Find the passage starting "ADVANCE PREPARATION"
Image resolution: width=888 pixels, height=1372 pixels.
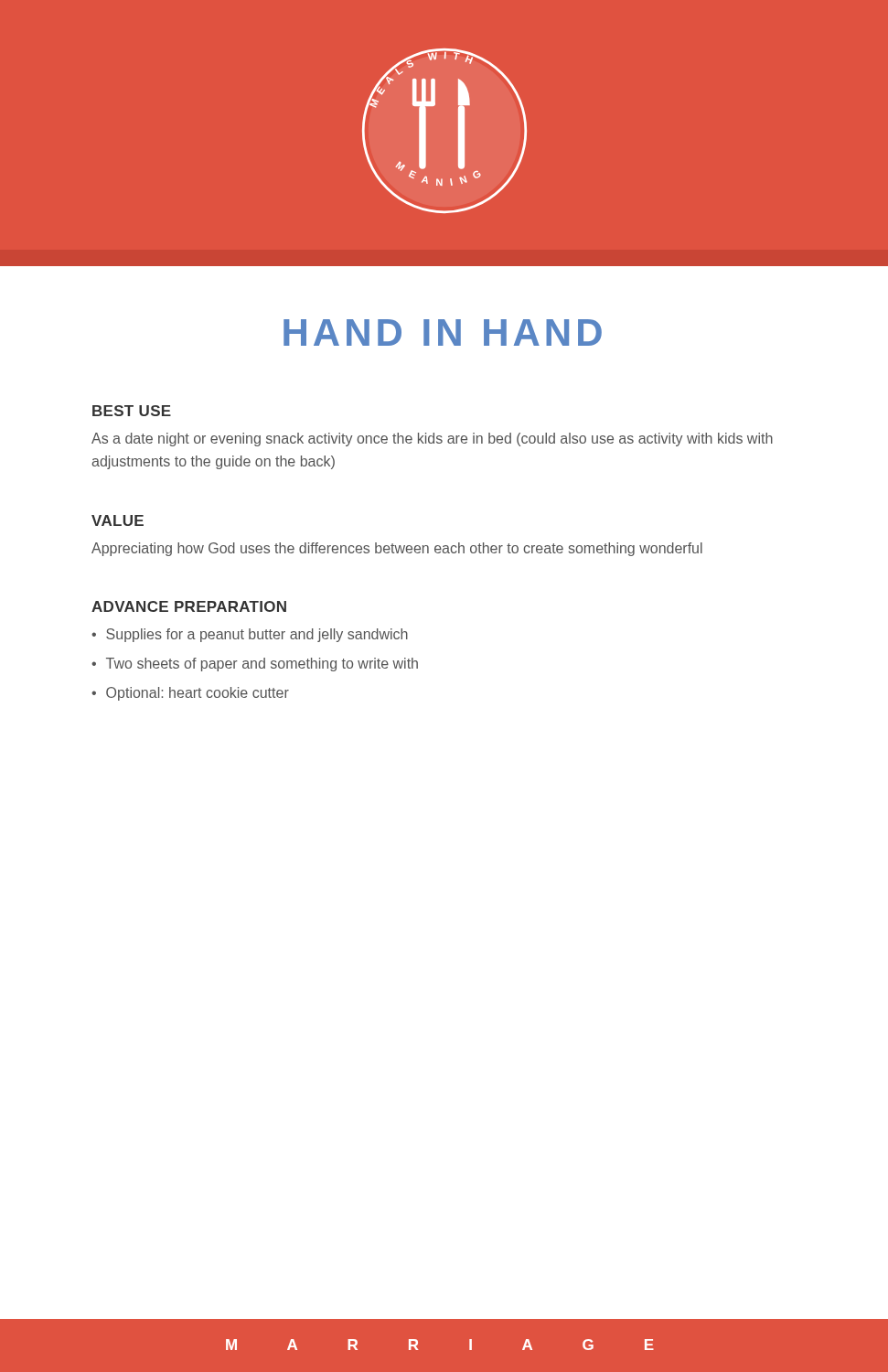189,607
